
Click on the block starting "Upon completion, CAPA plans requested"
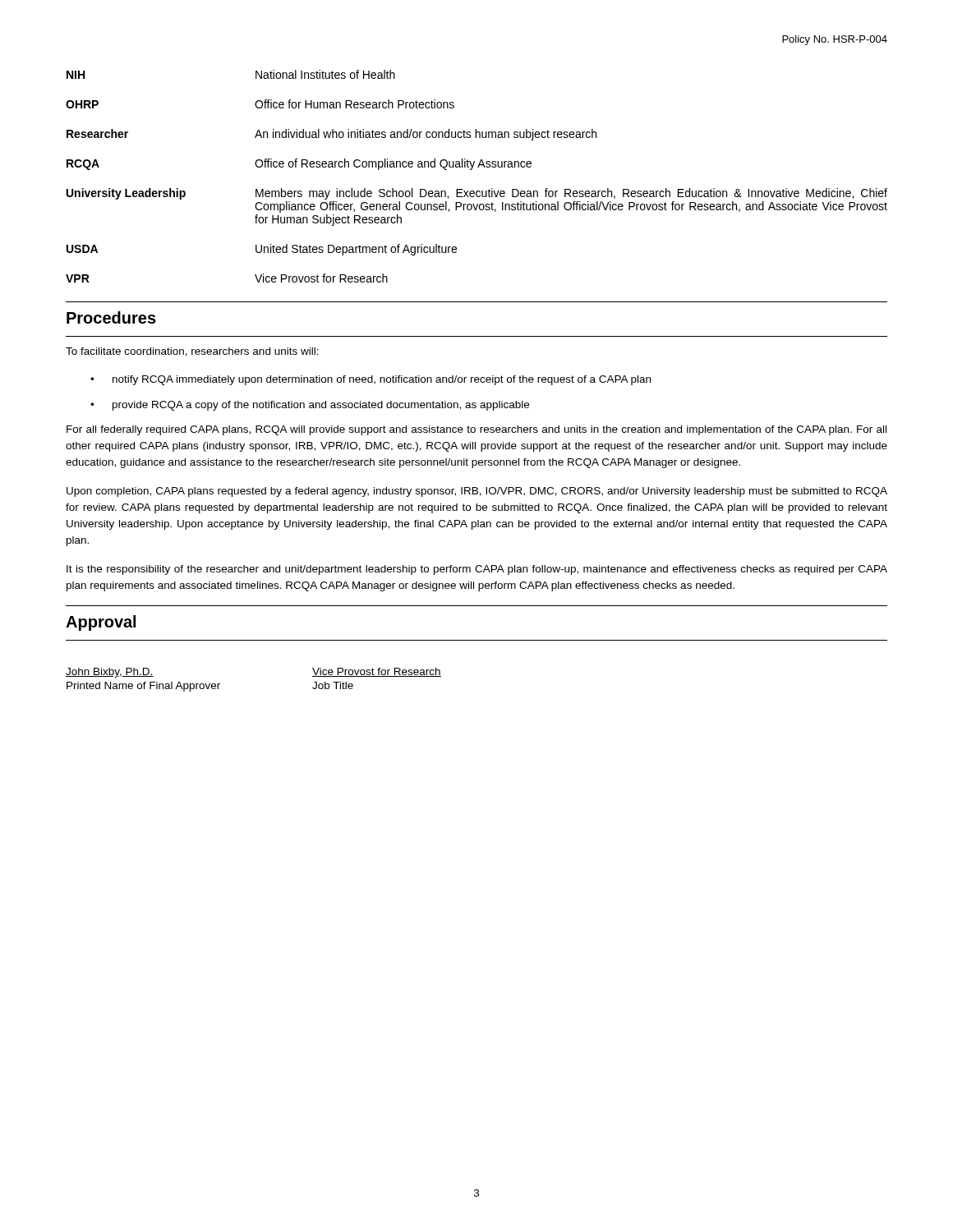point(476,515)
